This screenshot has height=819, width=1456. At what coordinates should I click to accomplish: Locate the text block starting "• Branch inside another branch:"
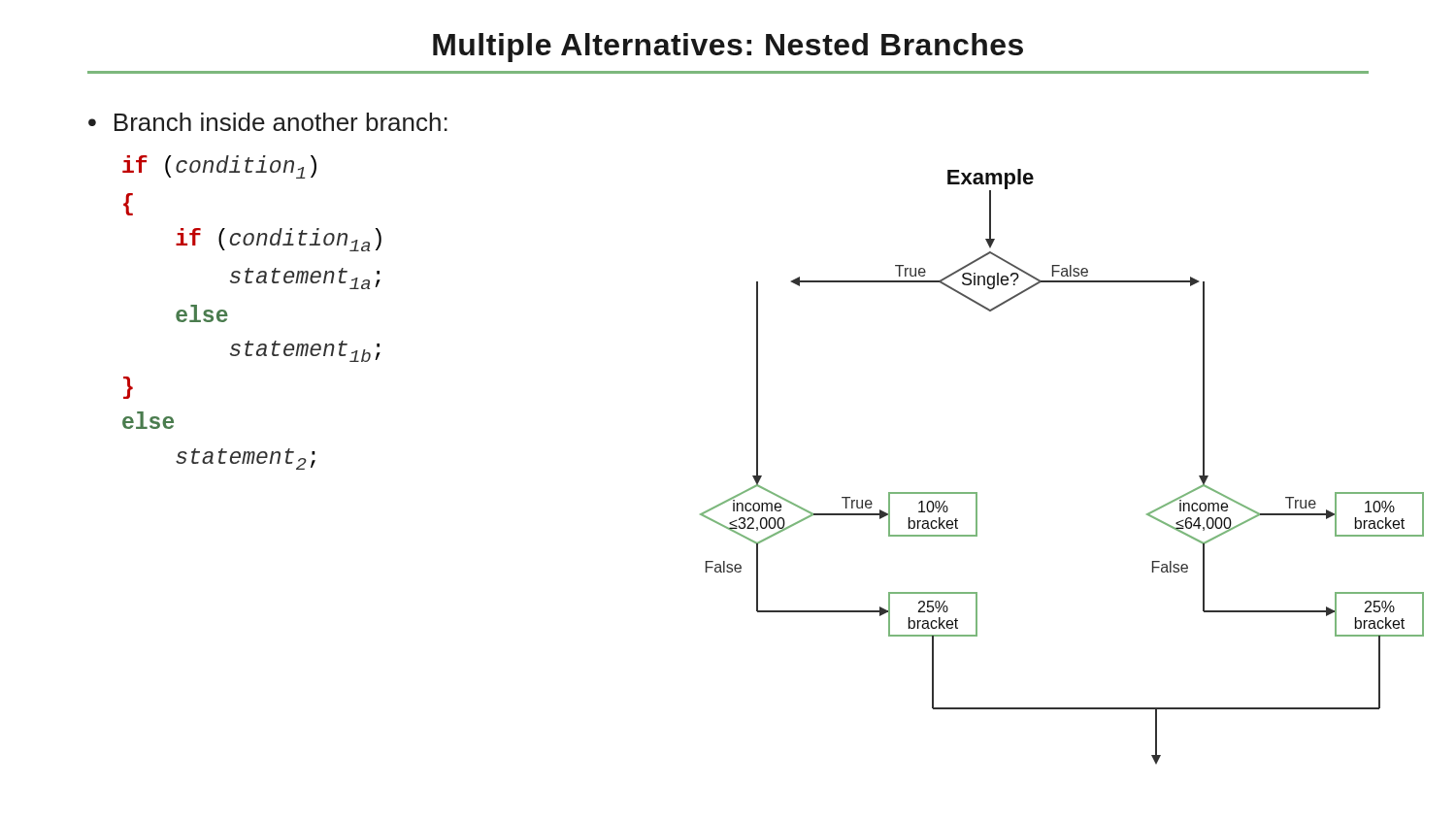coord(268,122)
